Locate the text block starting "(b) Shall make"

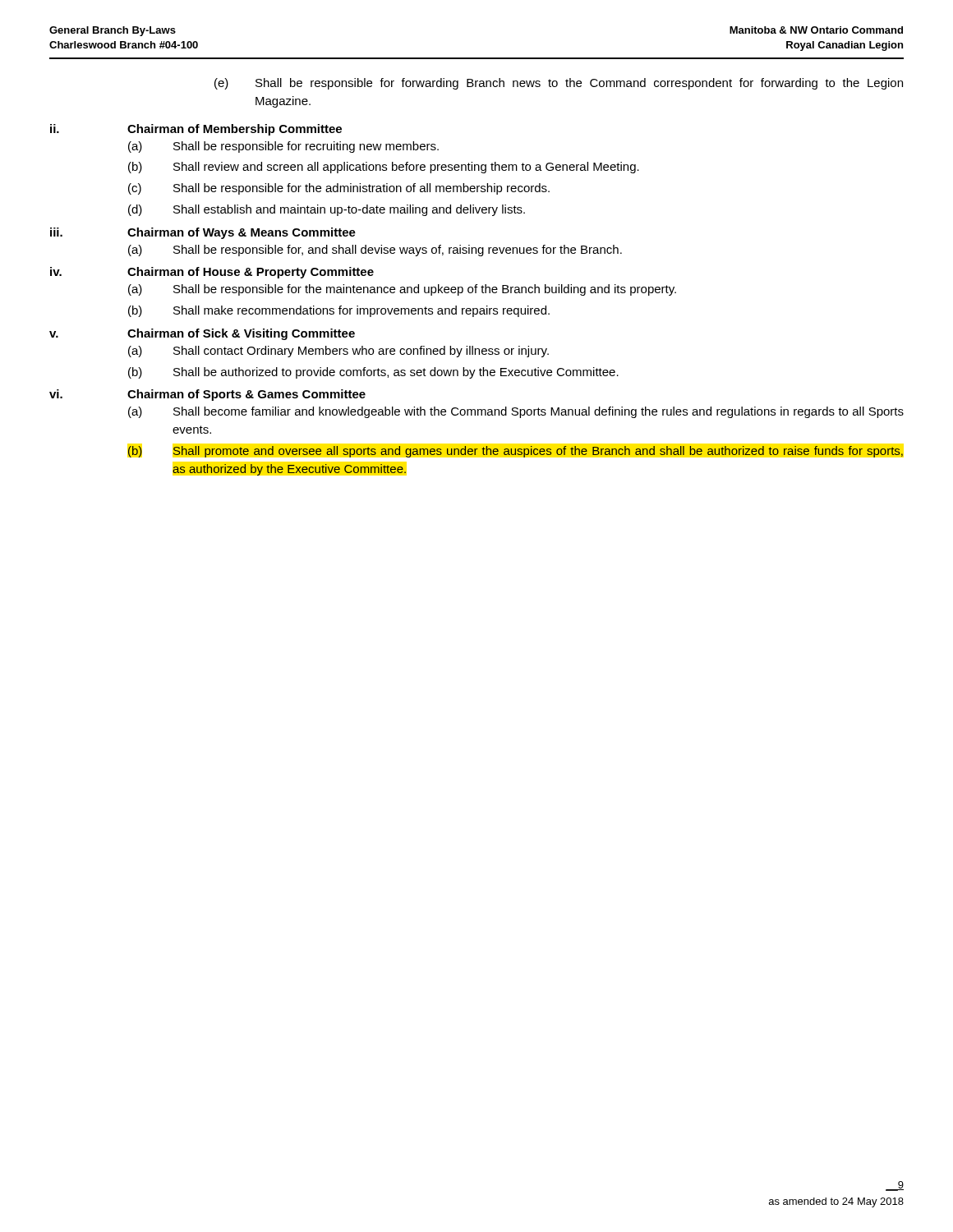coord(516,310)
